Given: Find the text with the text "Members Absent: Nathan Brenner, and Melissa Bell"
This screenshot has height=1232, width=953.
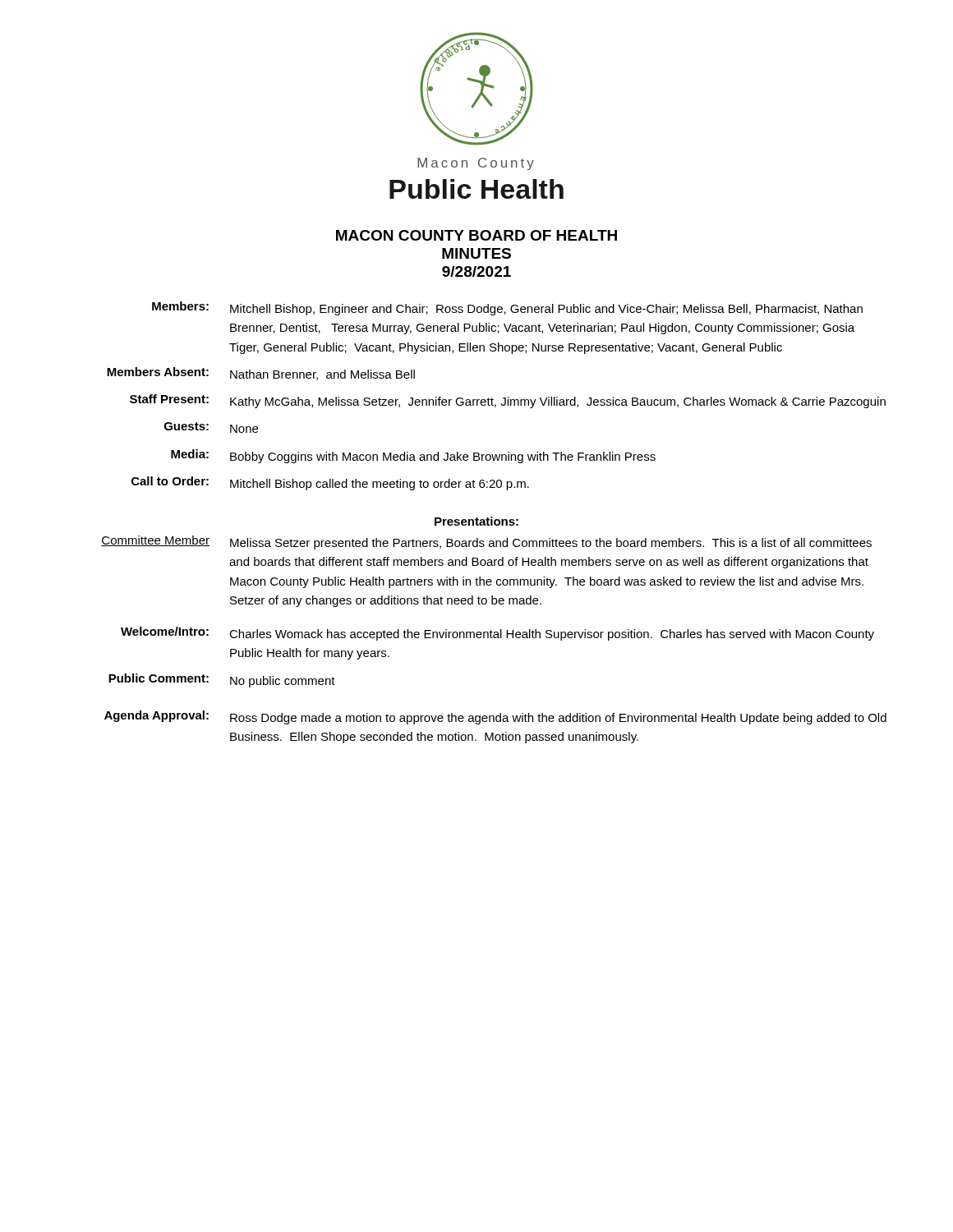Looking at the screenshot, I should 261,374.
